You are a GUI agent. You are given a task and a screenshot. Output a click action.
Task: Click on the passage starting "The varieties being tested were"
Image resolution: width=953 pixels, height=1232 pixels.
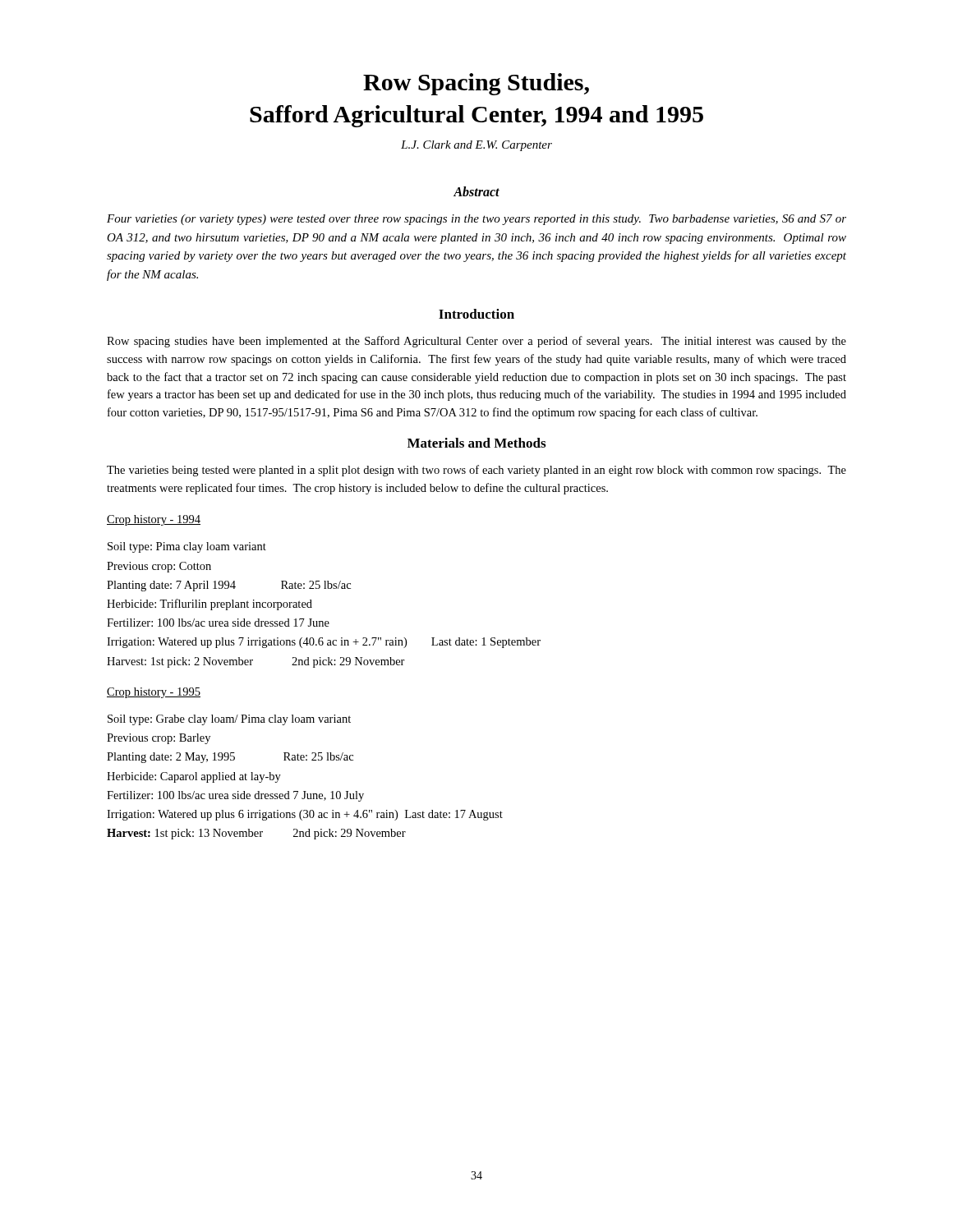coord(476,479)
